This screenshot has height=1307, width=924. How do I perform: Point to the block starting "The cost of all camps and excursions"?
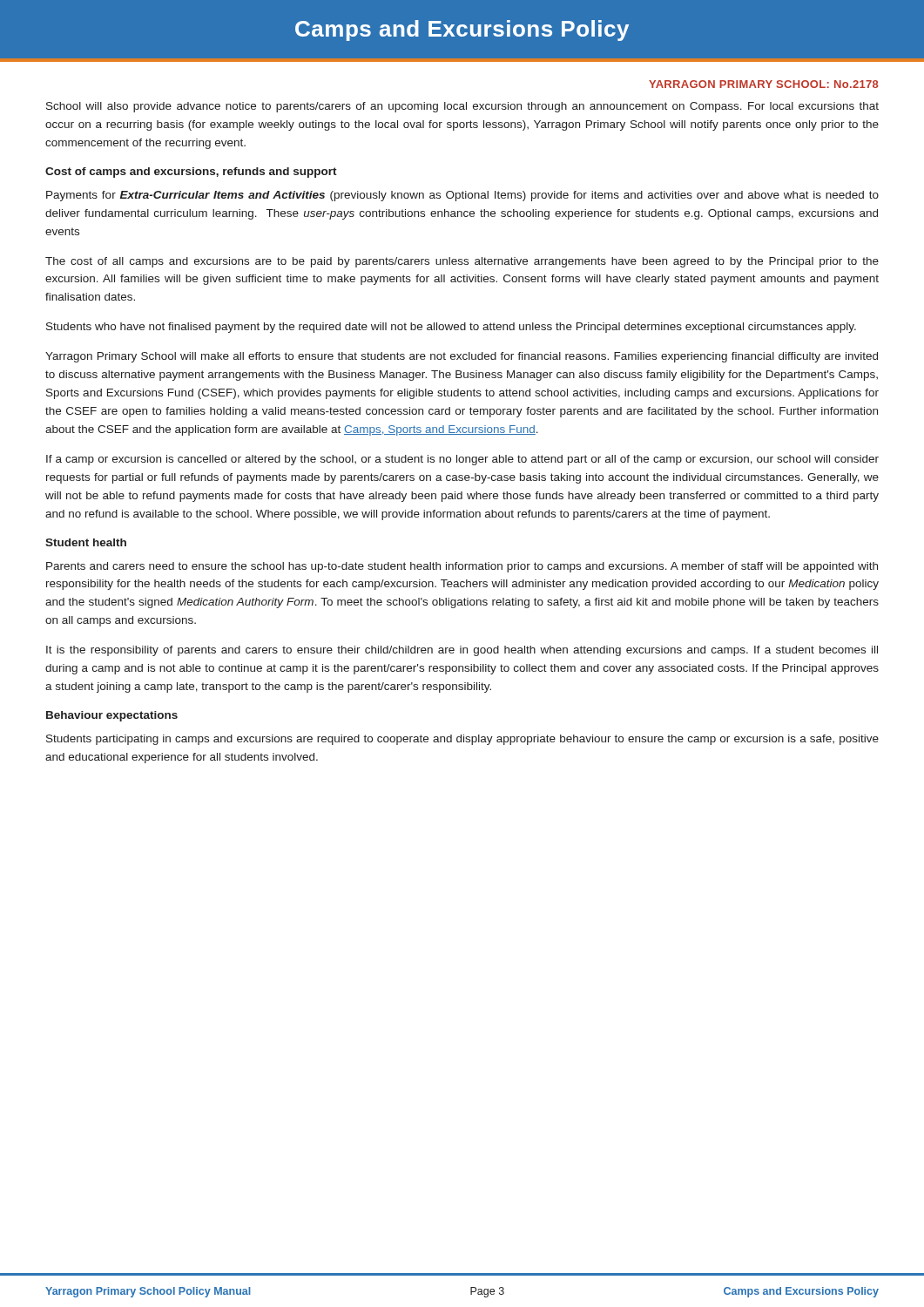[462, 279]
